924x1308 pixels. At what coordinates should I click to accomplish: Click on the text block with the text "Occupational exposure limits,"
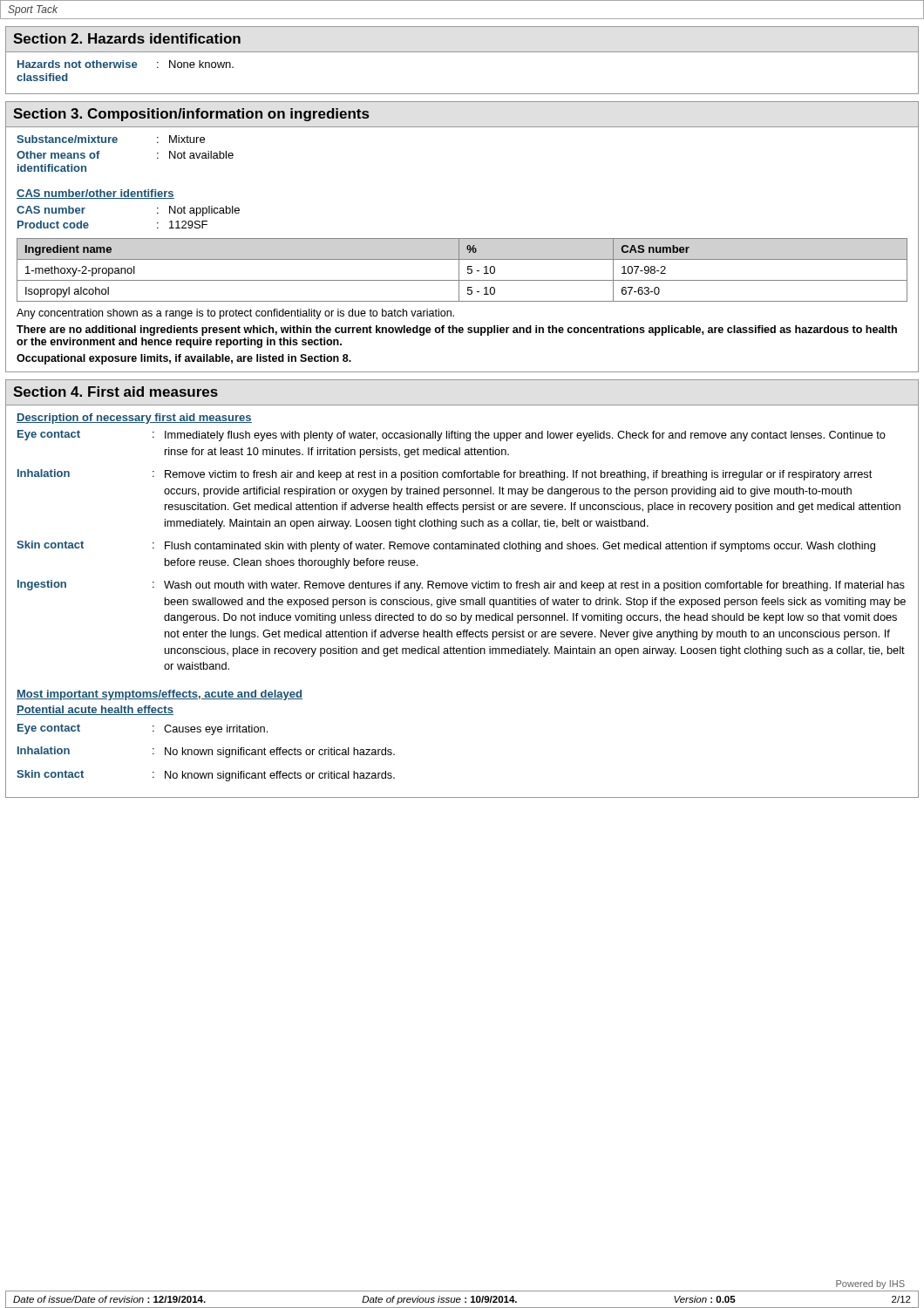(x=184, y=358)
